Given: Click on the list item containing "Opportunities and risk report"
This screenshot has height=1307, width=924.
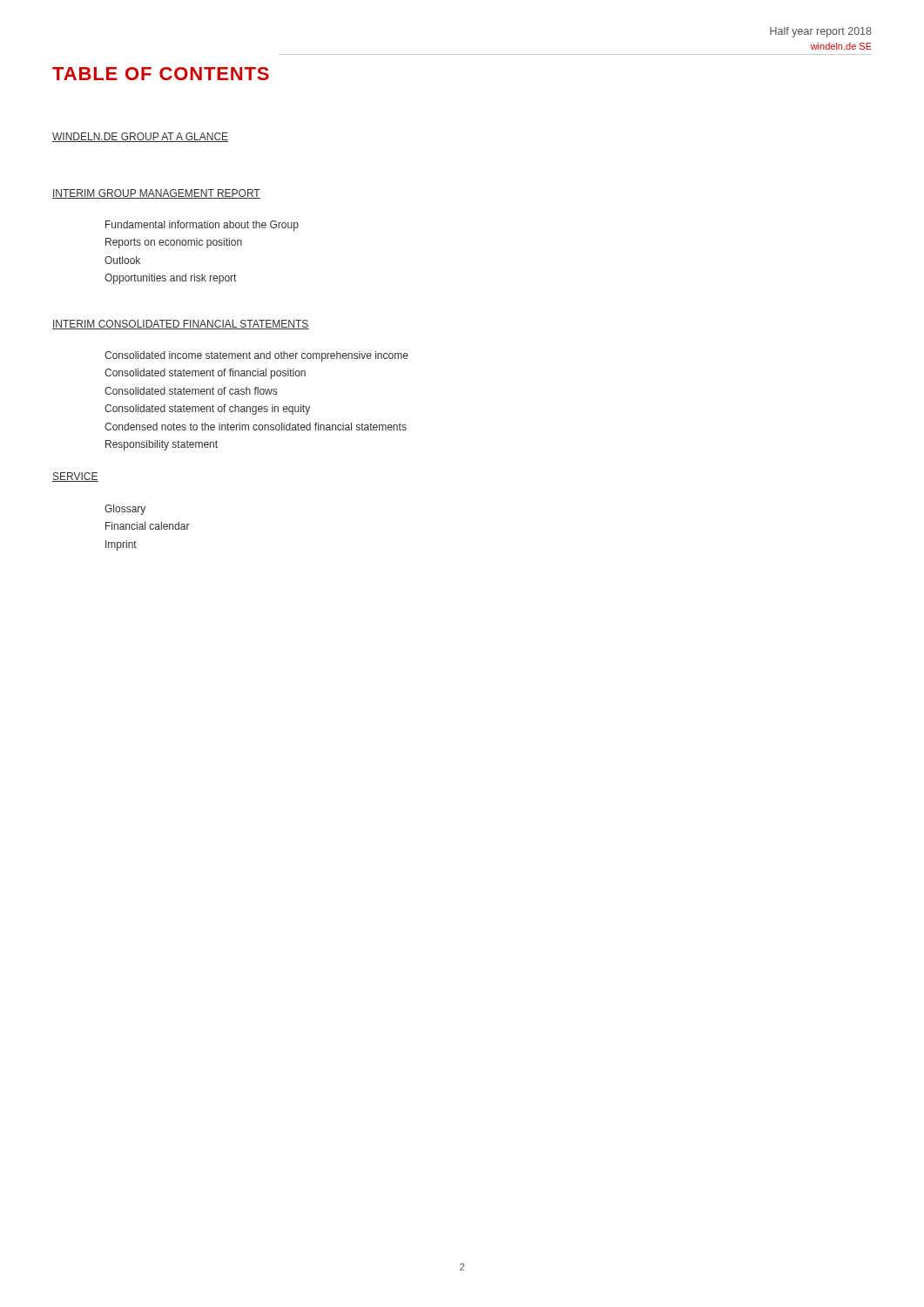Looking at the screenshot, I should [x=170, y=278].
